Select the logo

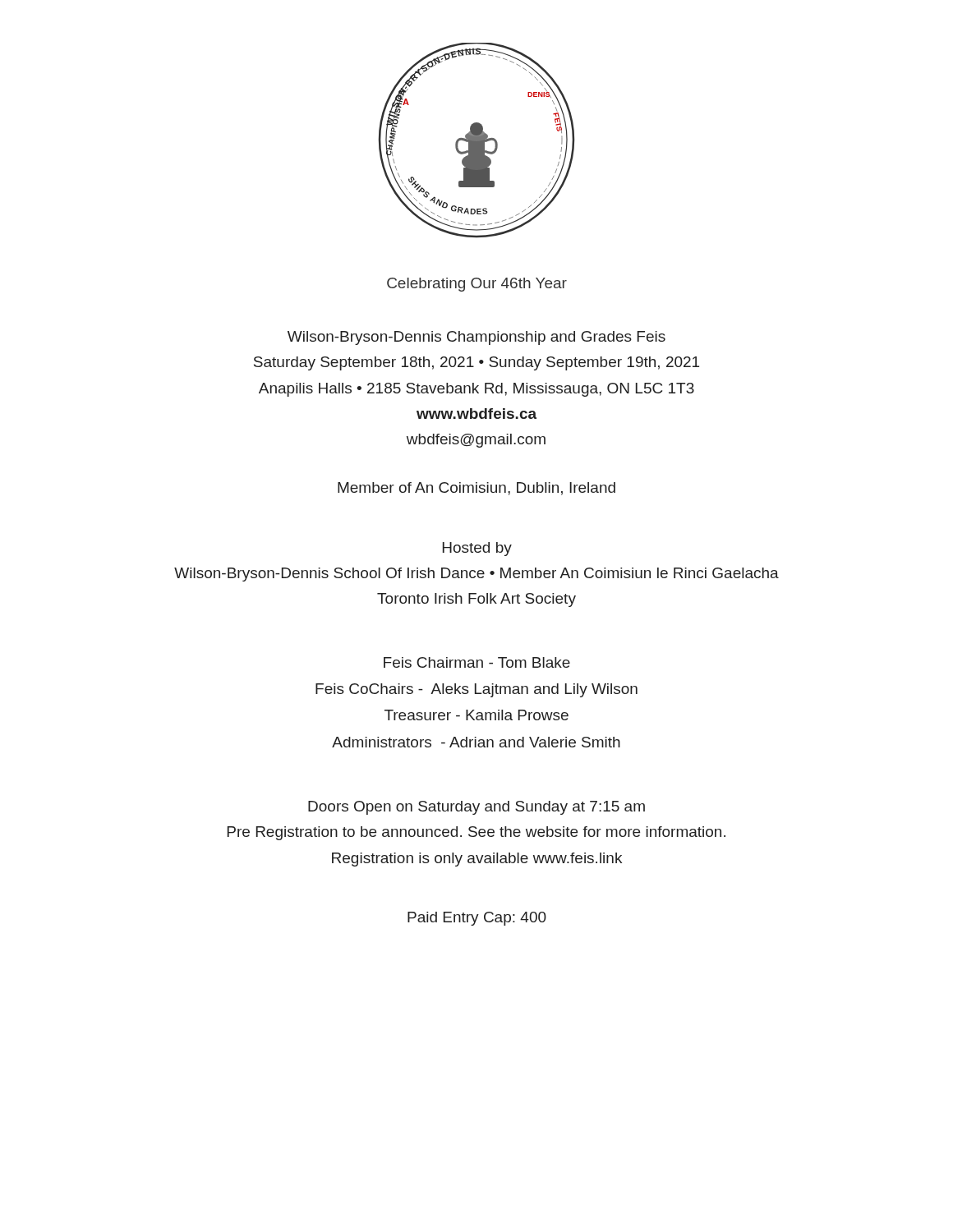[476, 142]
